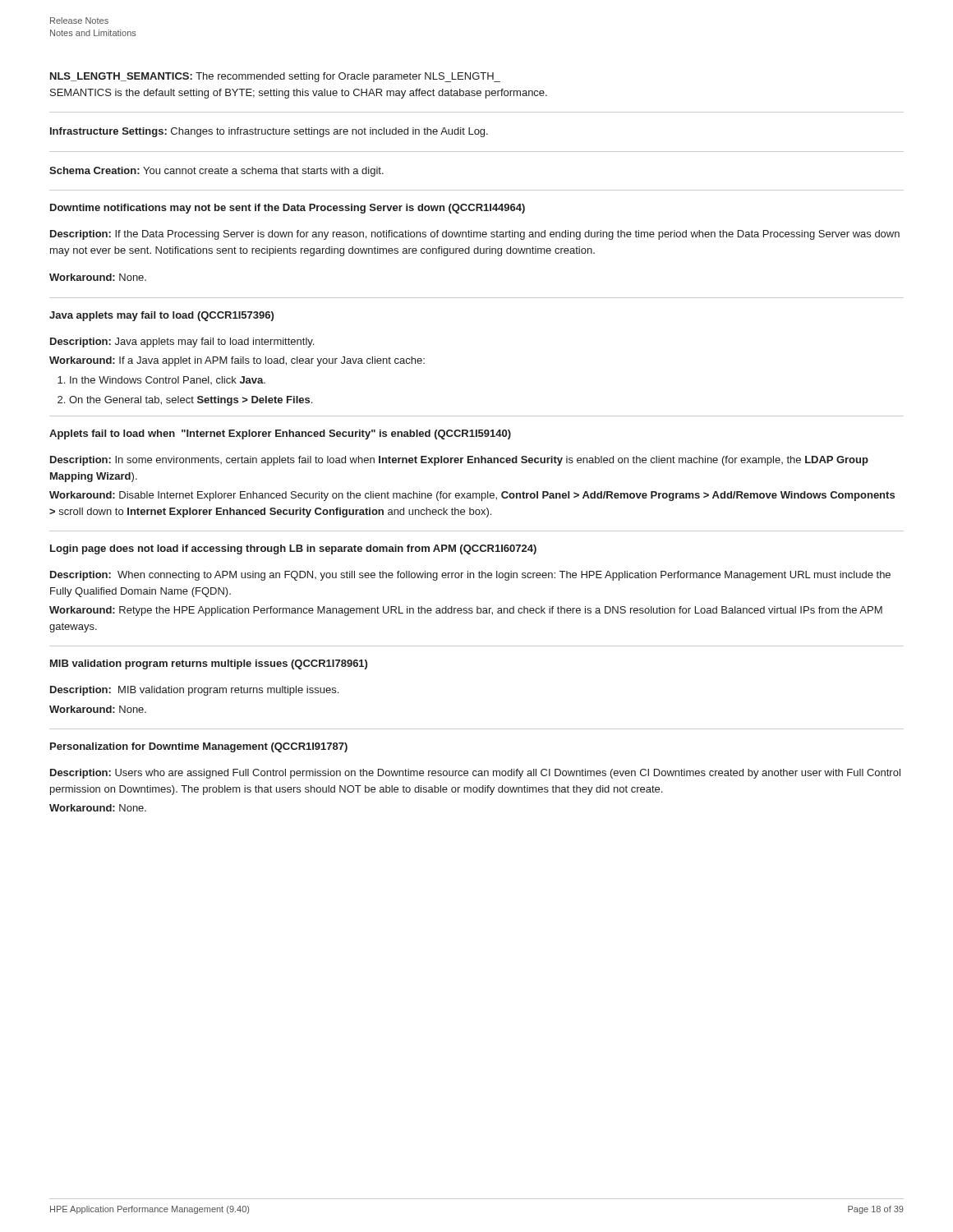Viewport: 953px width, 1232px height.
Task: Select the text block that says "Description: If the Data"
Action: (476, 242)
